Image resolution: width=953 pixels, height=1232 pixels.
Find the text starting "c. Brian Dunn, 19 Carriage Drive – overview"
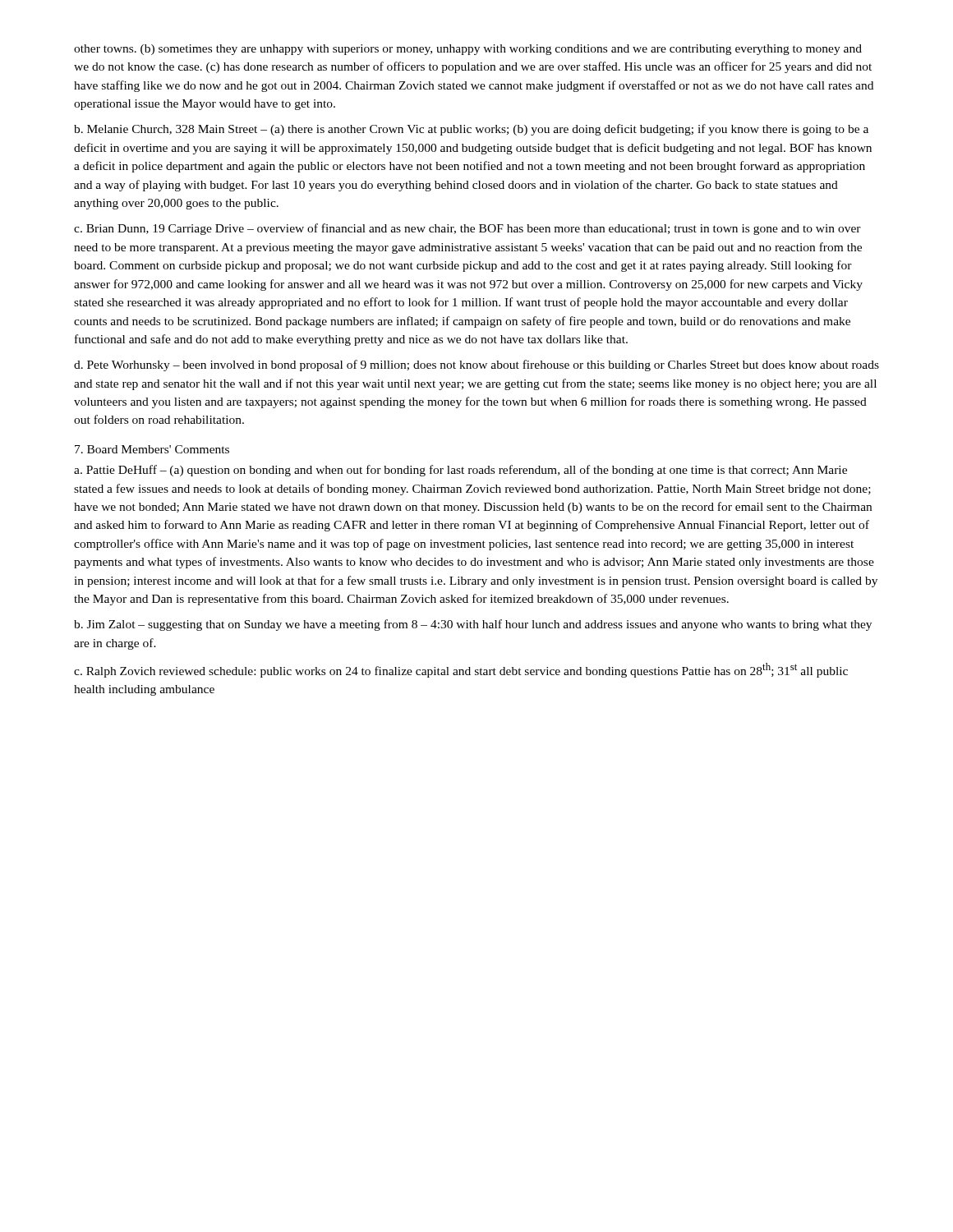click(x=476, y=284)
